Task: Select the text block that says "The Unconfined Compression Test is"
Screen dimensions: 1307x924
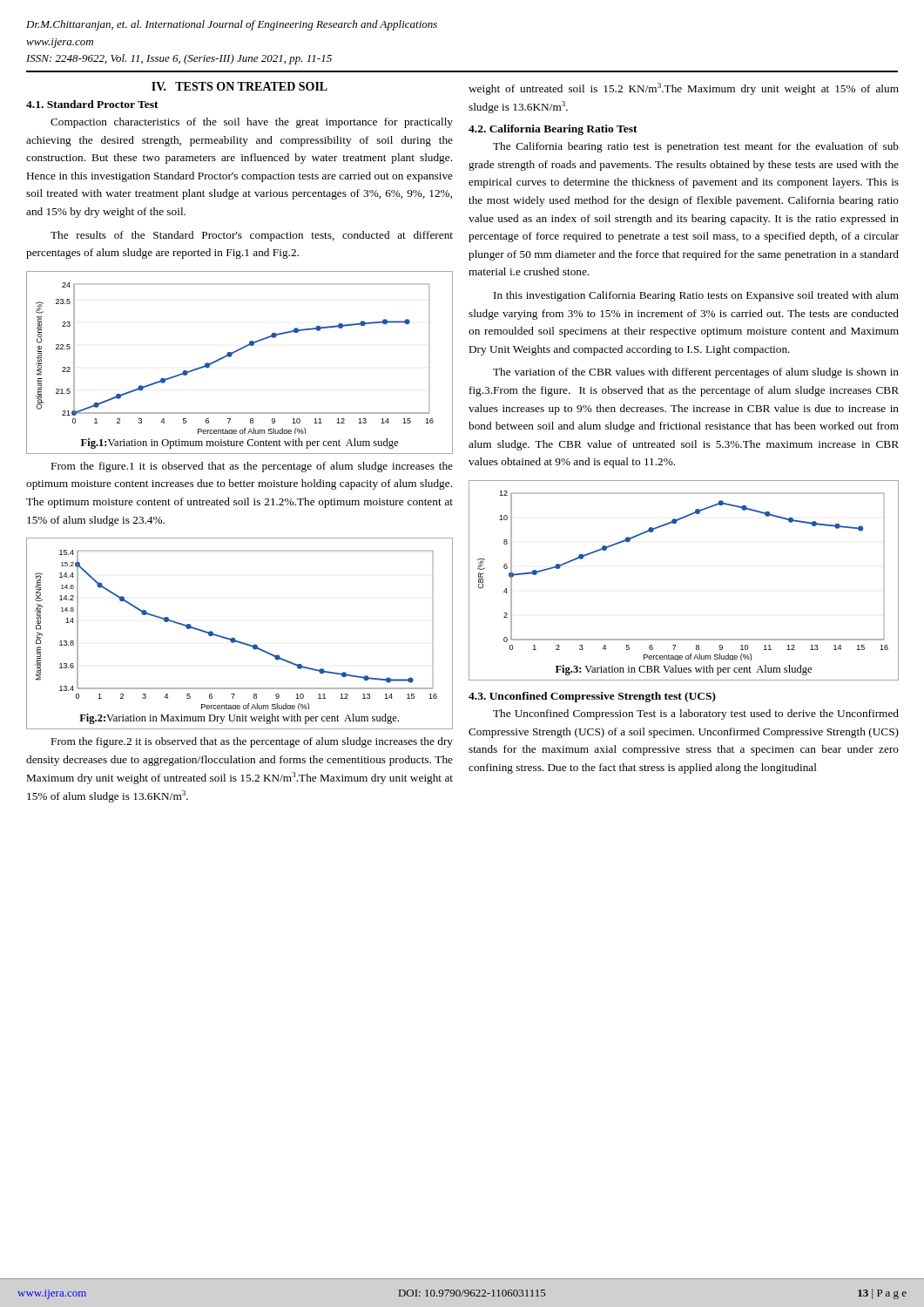Action: coord(684,741)
